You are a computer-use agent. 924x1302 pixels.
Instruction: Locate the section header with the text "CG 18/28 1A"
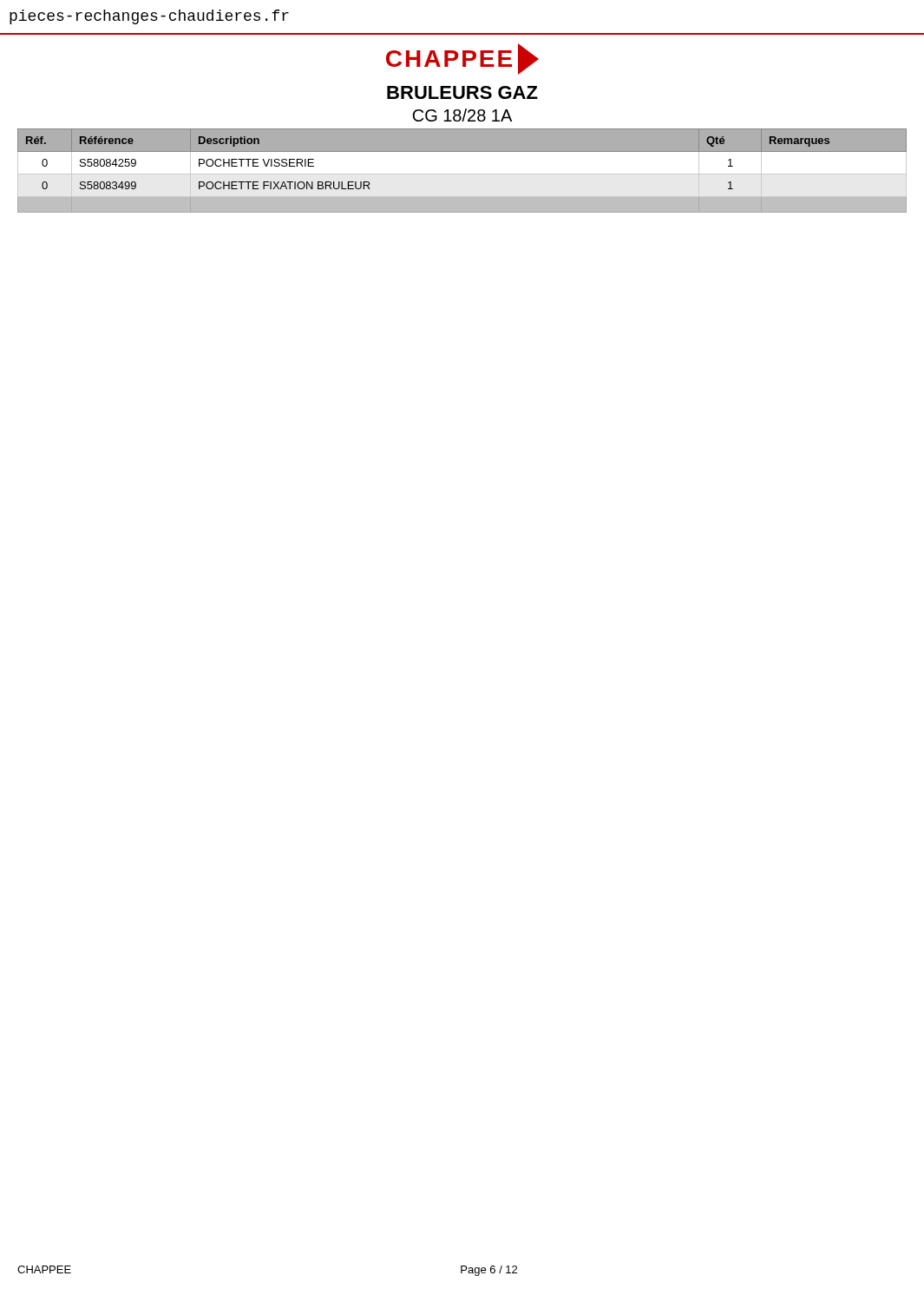click(462, 115)
